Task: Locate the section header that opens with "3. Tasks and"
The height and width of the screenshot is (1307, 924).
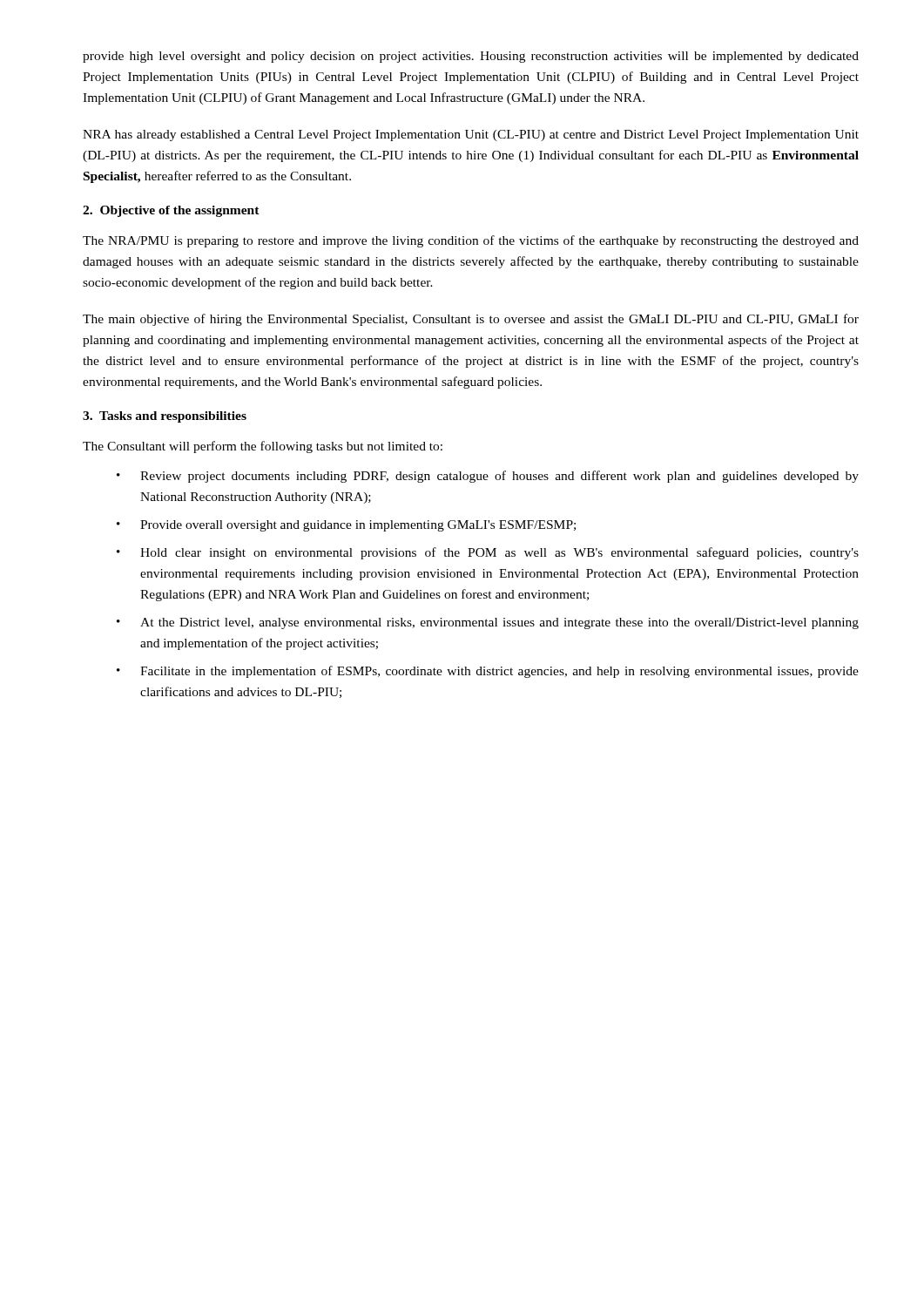Action: [x=165, y=416]
